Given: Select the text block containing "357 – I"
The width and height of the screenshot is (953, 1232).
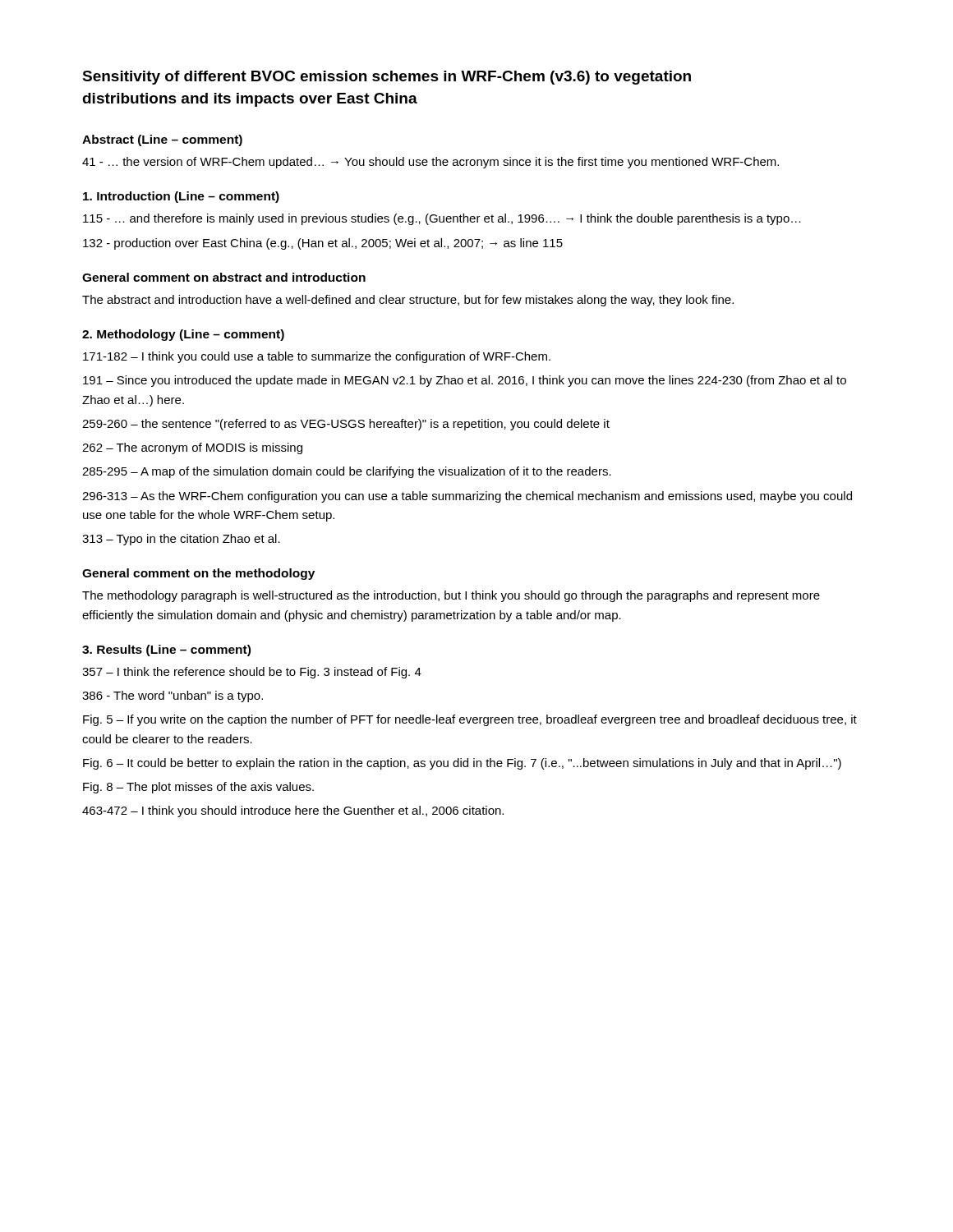Looking at the screenshot, I should [252, 671].
